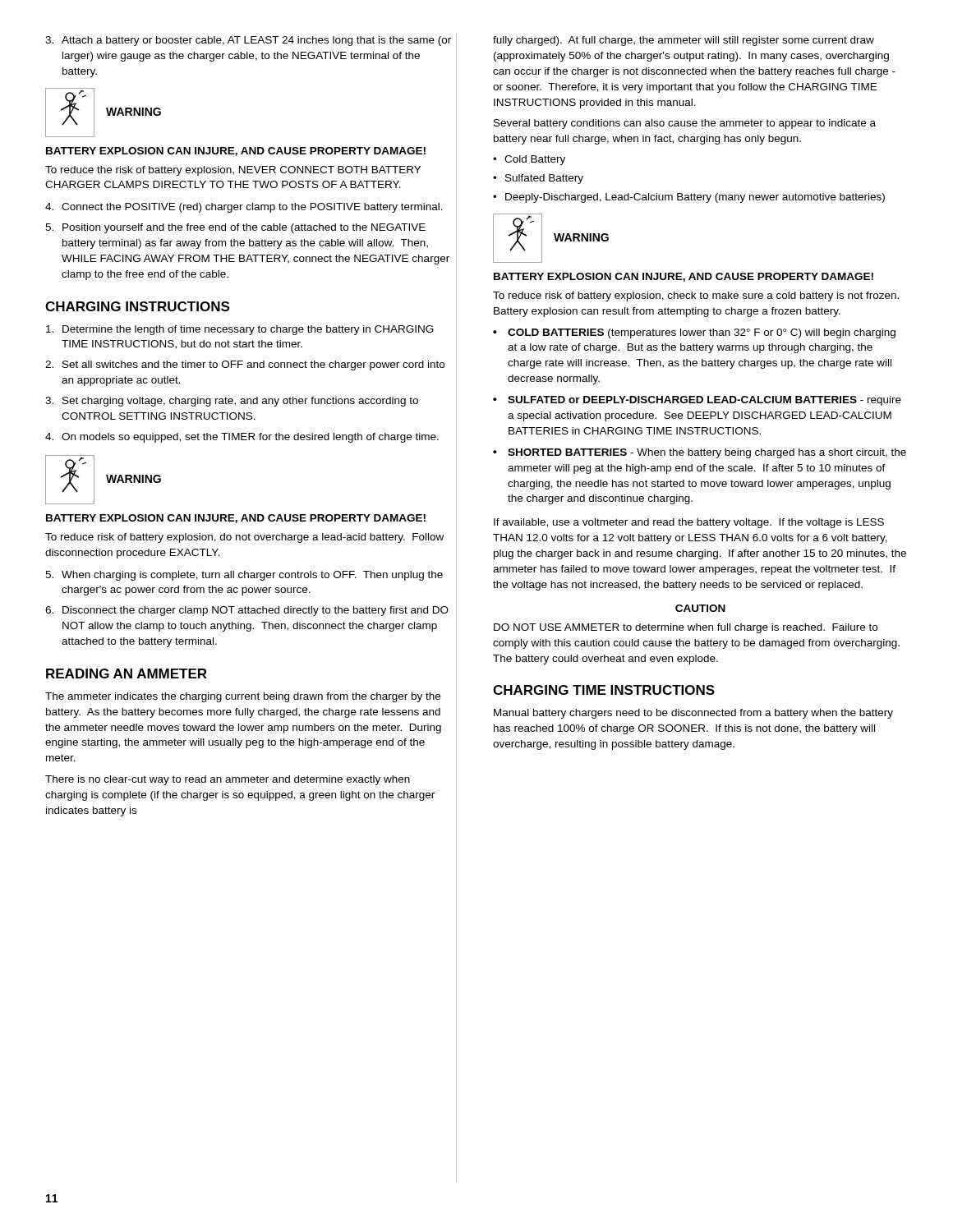Where is the passage that starts "Manual battery chargers"?
This screenshot has width=953, height=1232.
pyautogui.click(x=693, y=728)
